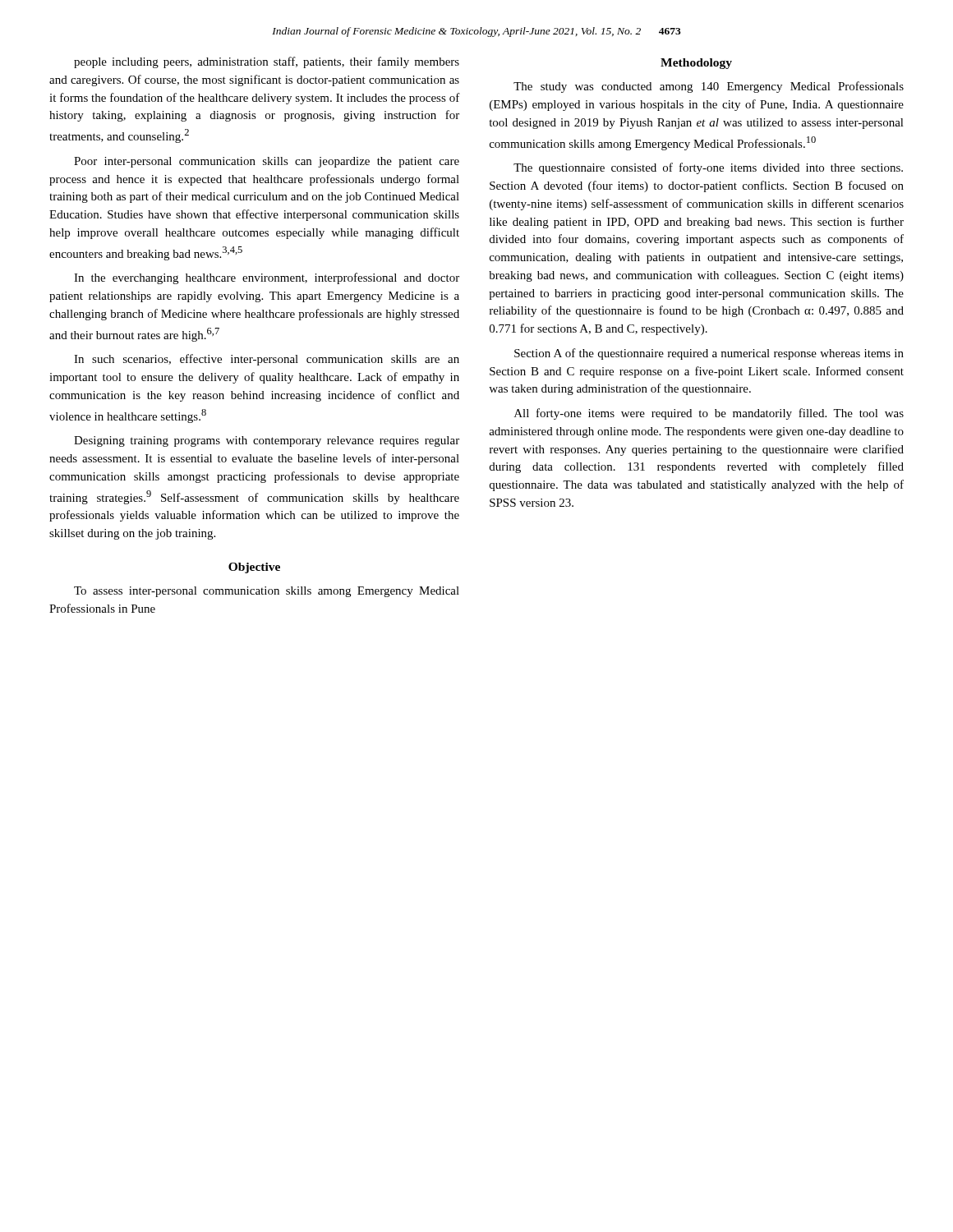The height and width of the screenshot is (1232, 953).
Task: Click the passage that begins "In the everchanging healthcare"
Action: 254,307
